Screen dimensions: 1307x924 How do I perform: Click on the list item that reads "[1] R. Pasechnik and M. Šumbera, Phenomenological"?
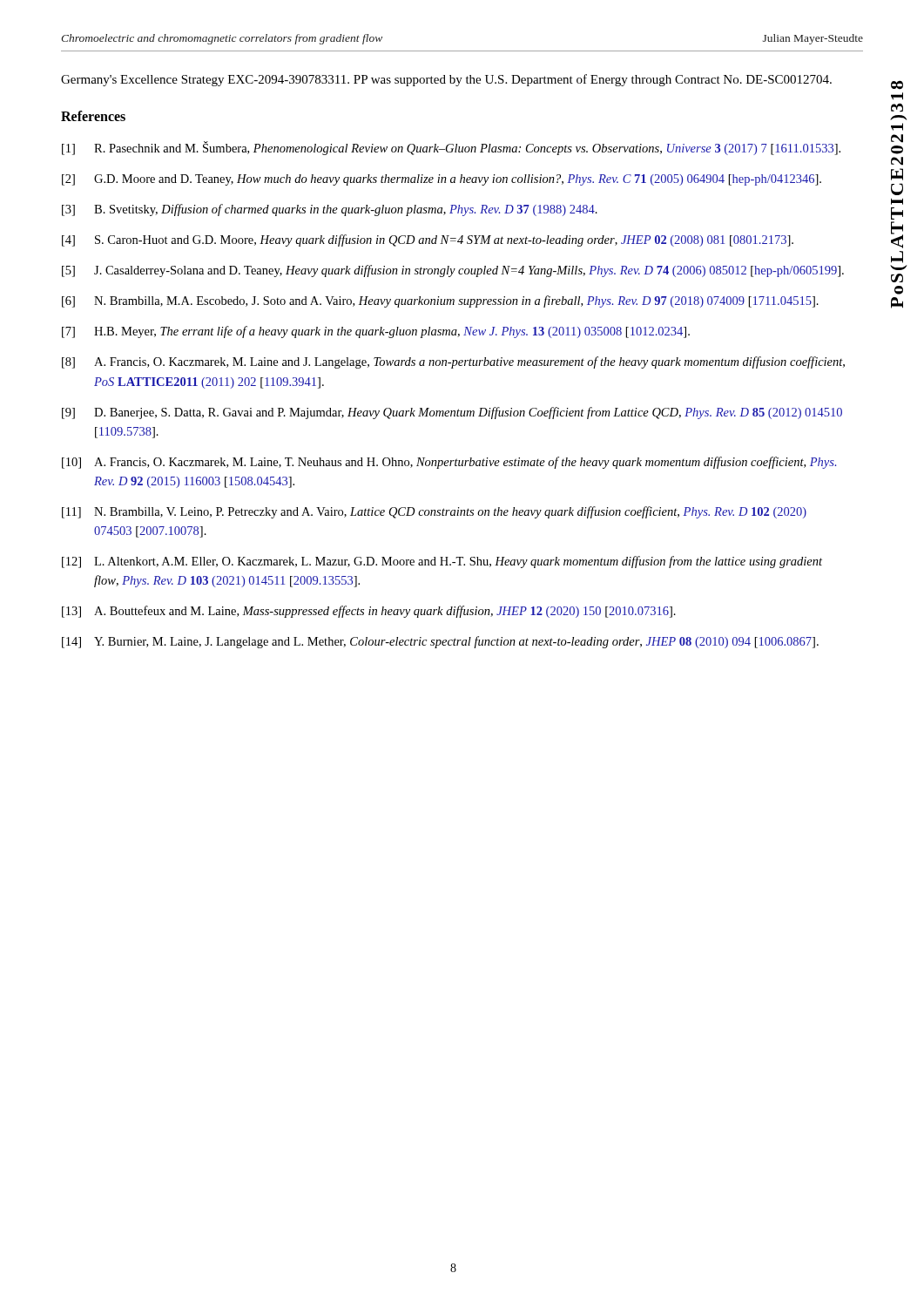coord(453,148)
